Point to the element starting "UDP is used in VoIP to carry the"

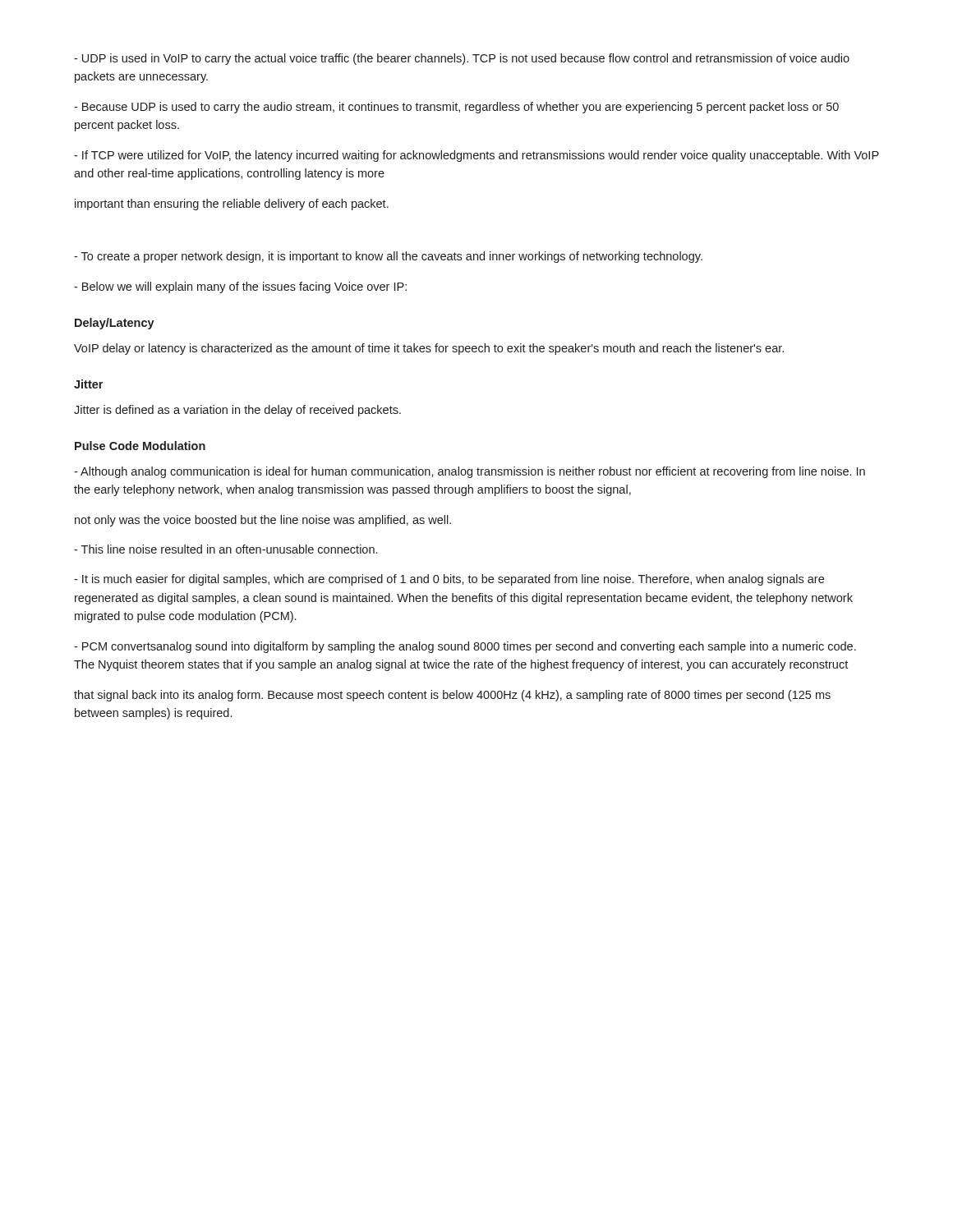click(462, 68)
